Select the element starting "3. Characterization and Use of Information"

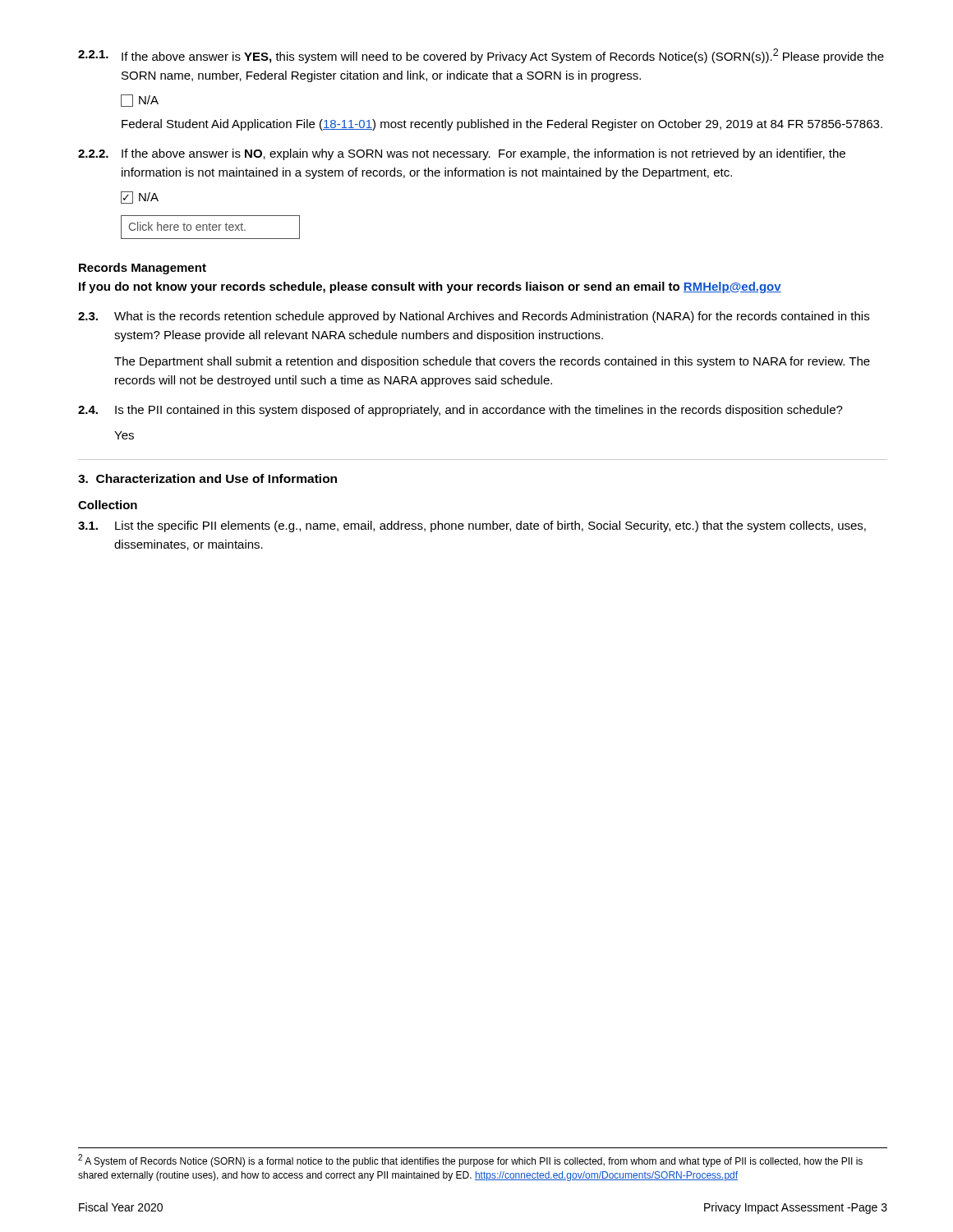coord(208,478)
